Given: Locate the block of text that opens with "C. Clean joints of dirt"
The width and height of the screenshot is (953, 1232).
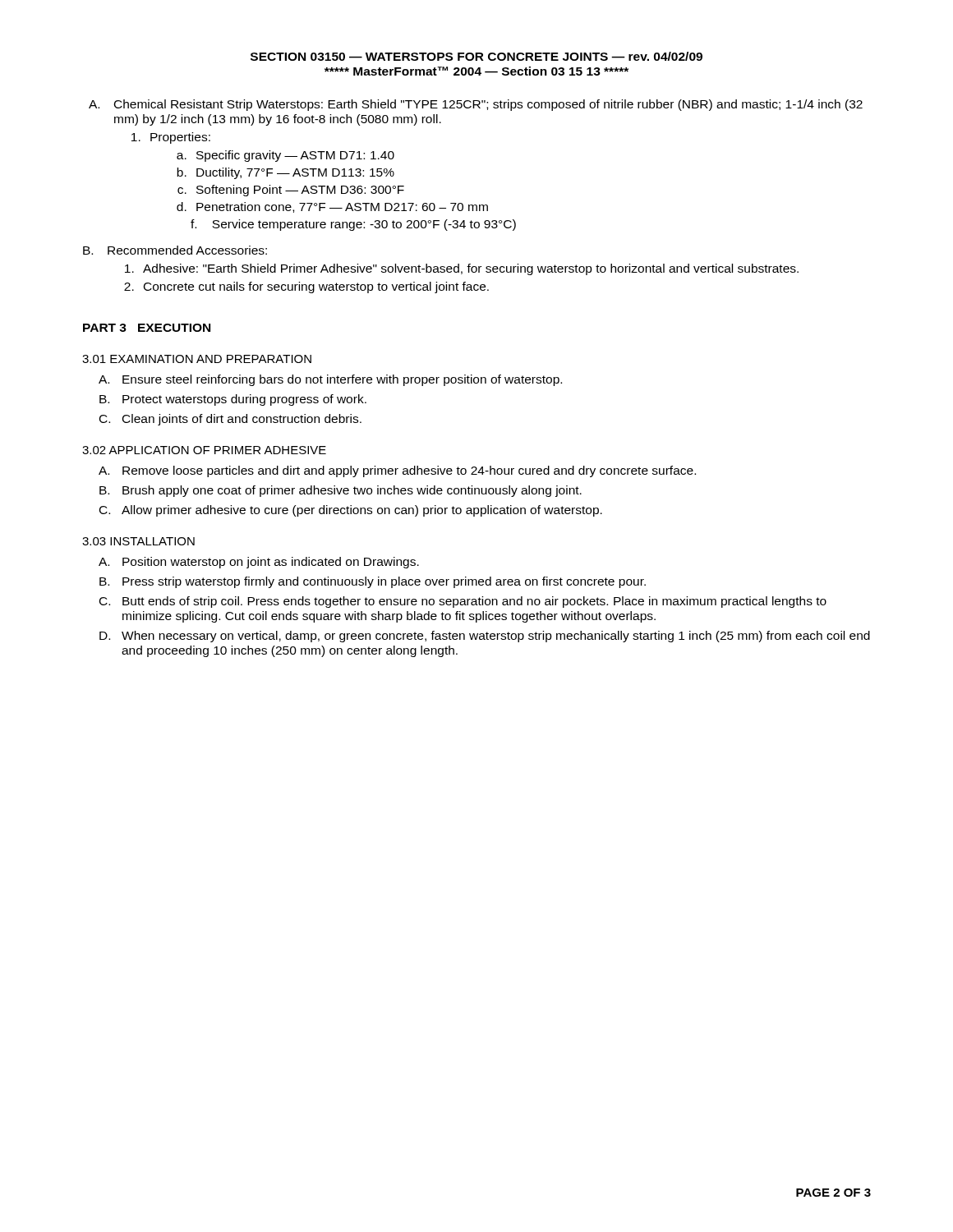Looking at the screenshot, I should click(x=230, y=420).
